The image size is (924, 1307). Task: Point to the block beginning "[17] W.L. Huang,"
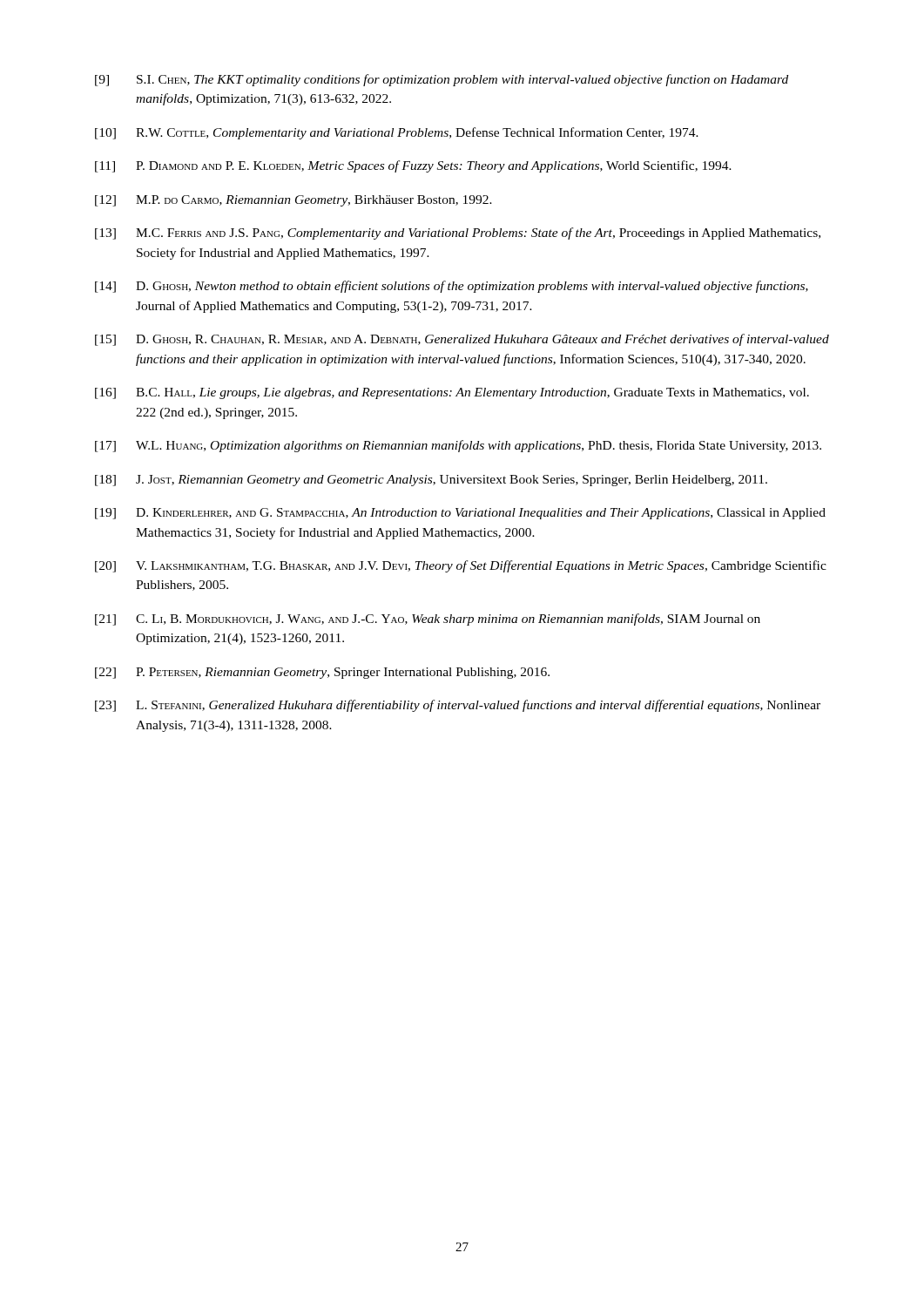[462, 446]
